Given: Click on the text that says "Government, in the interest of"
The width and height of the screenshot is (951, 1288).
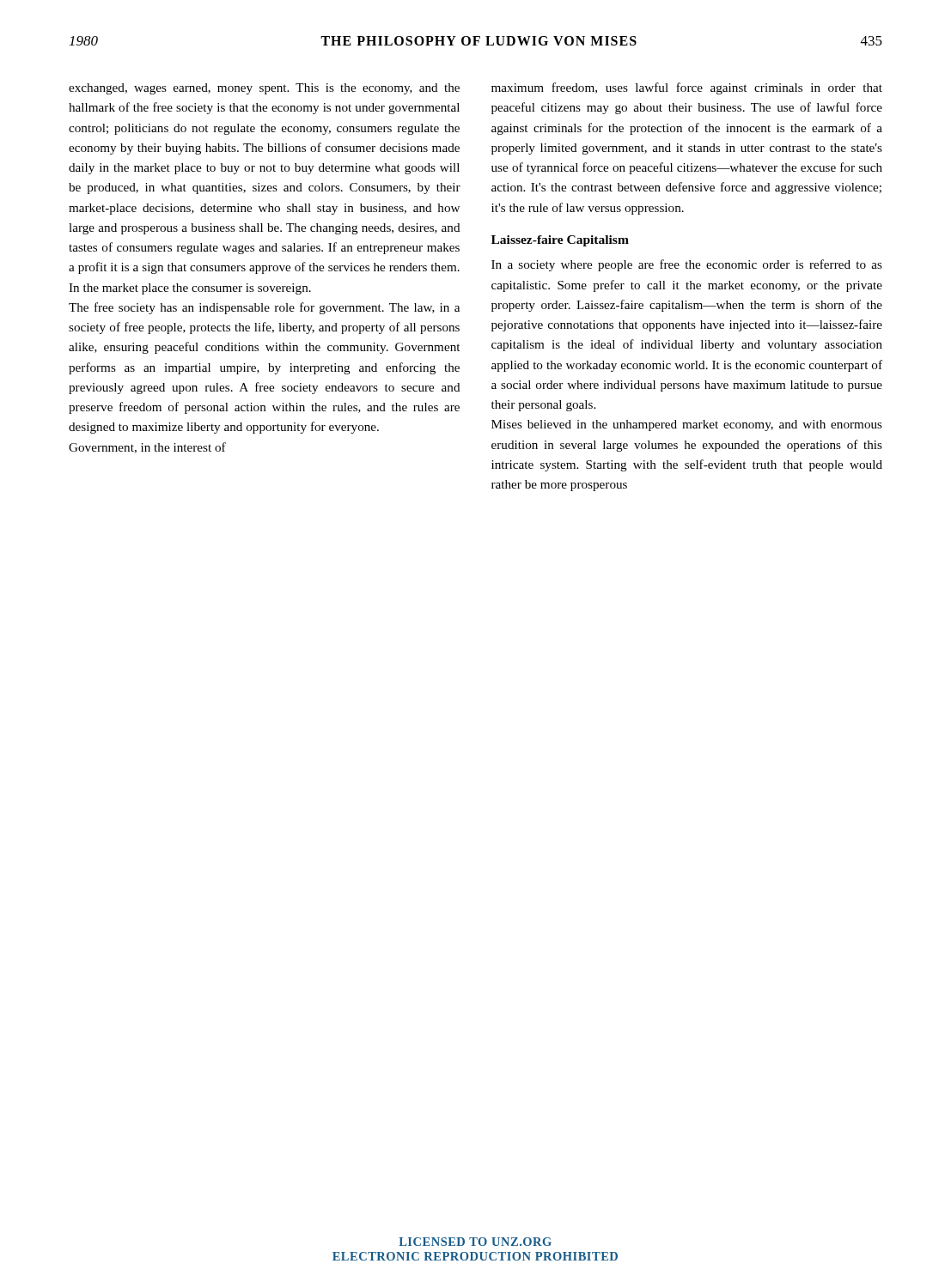Looking at the screenshot, I should pos(147,448).
